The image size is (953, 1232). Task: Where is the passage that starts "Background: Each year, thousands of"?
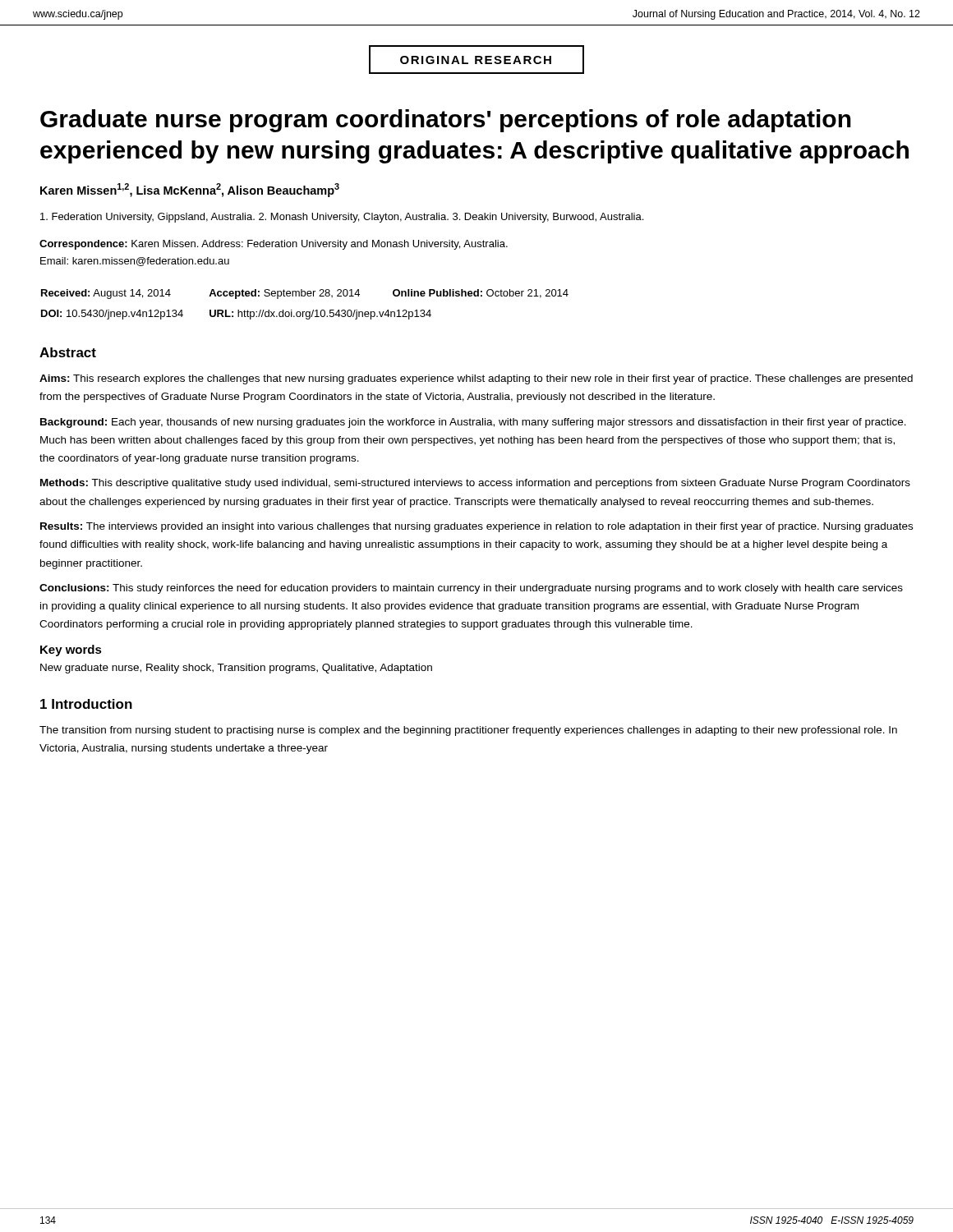click(473, 440)
